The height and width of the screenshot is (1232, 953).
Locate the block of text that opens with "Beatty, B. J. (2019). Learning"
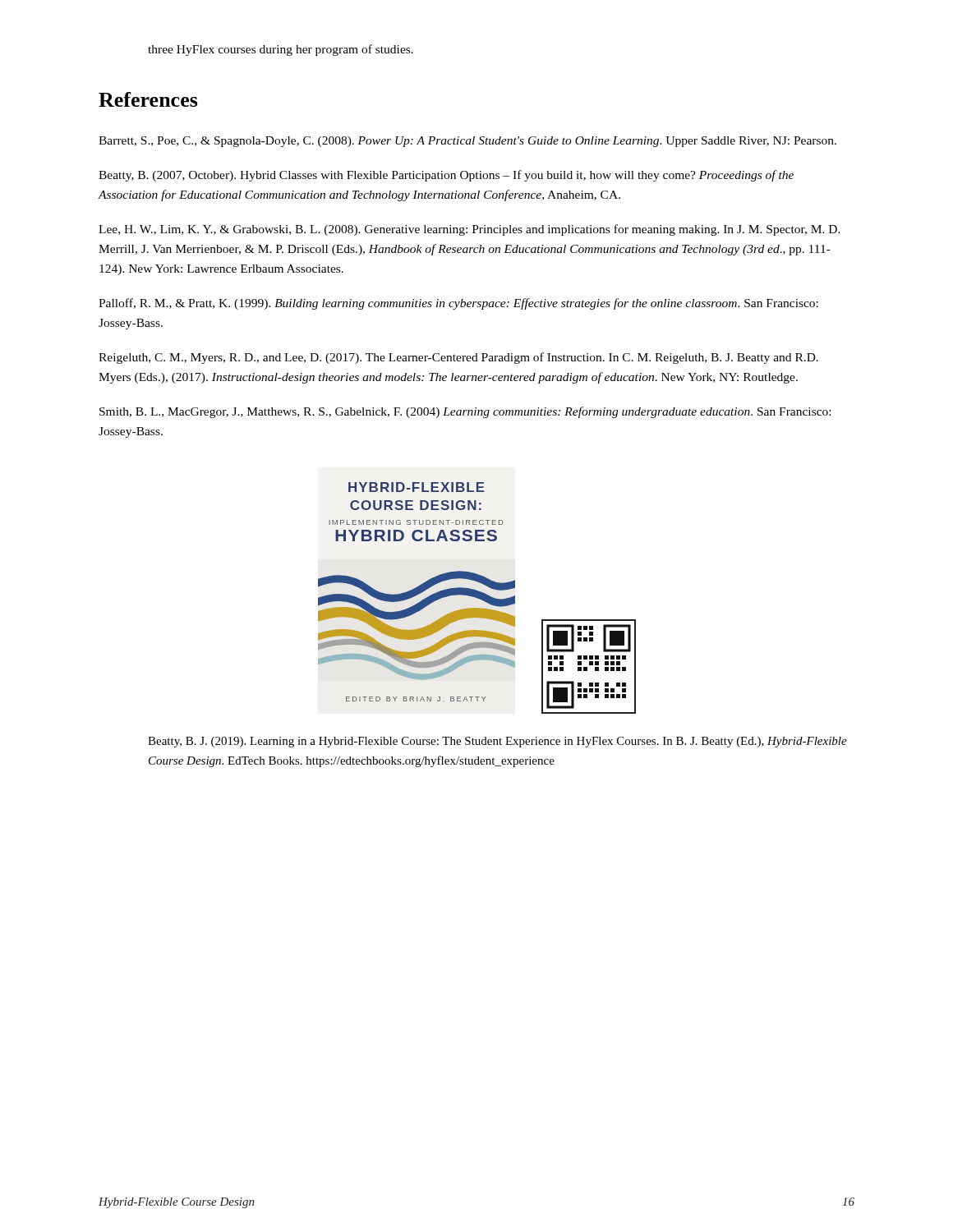point(497,751)
